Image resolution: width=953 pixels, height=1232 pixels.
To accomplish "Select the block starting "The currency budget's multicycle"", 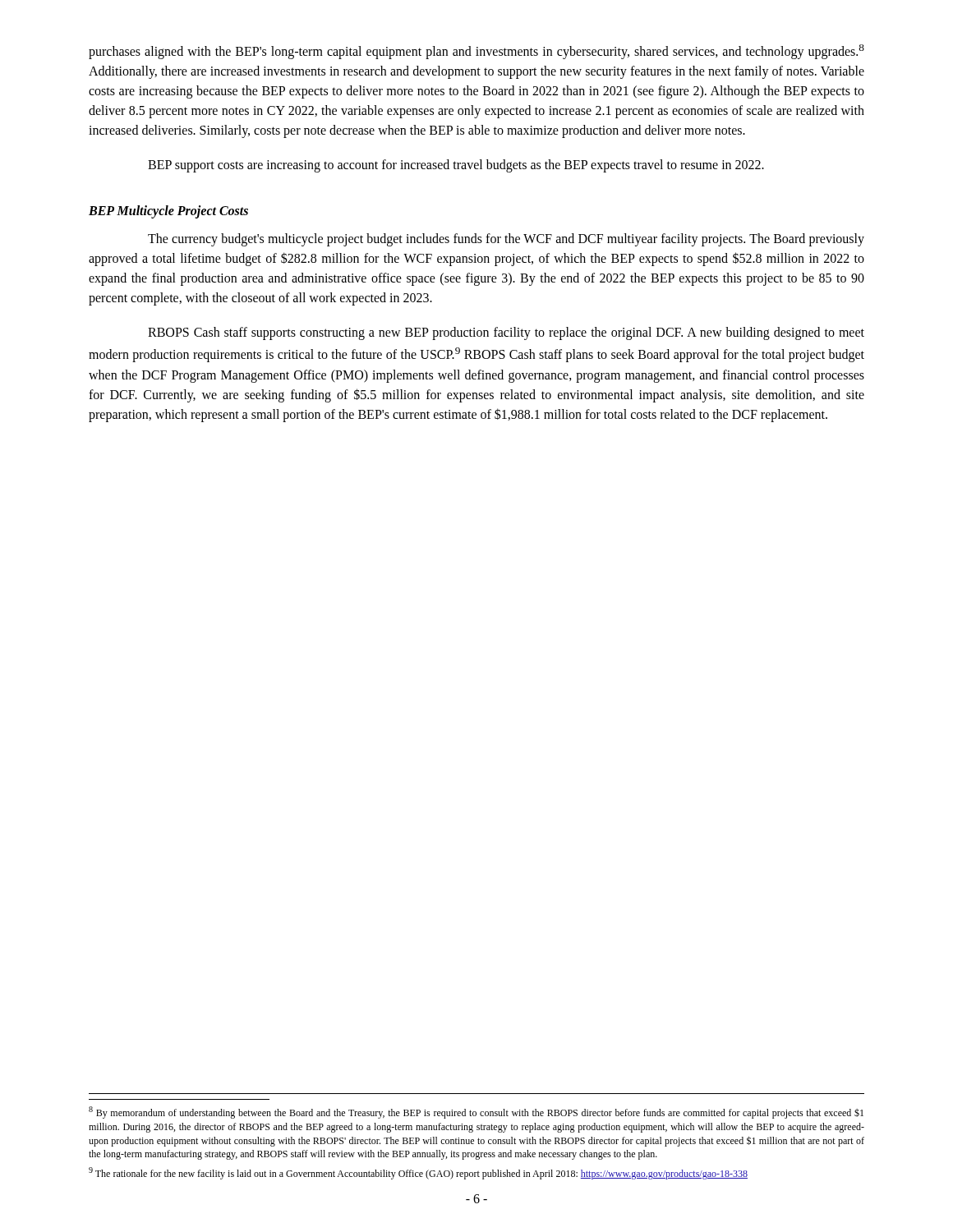I will (x=476, y=269).
